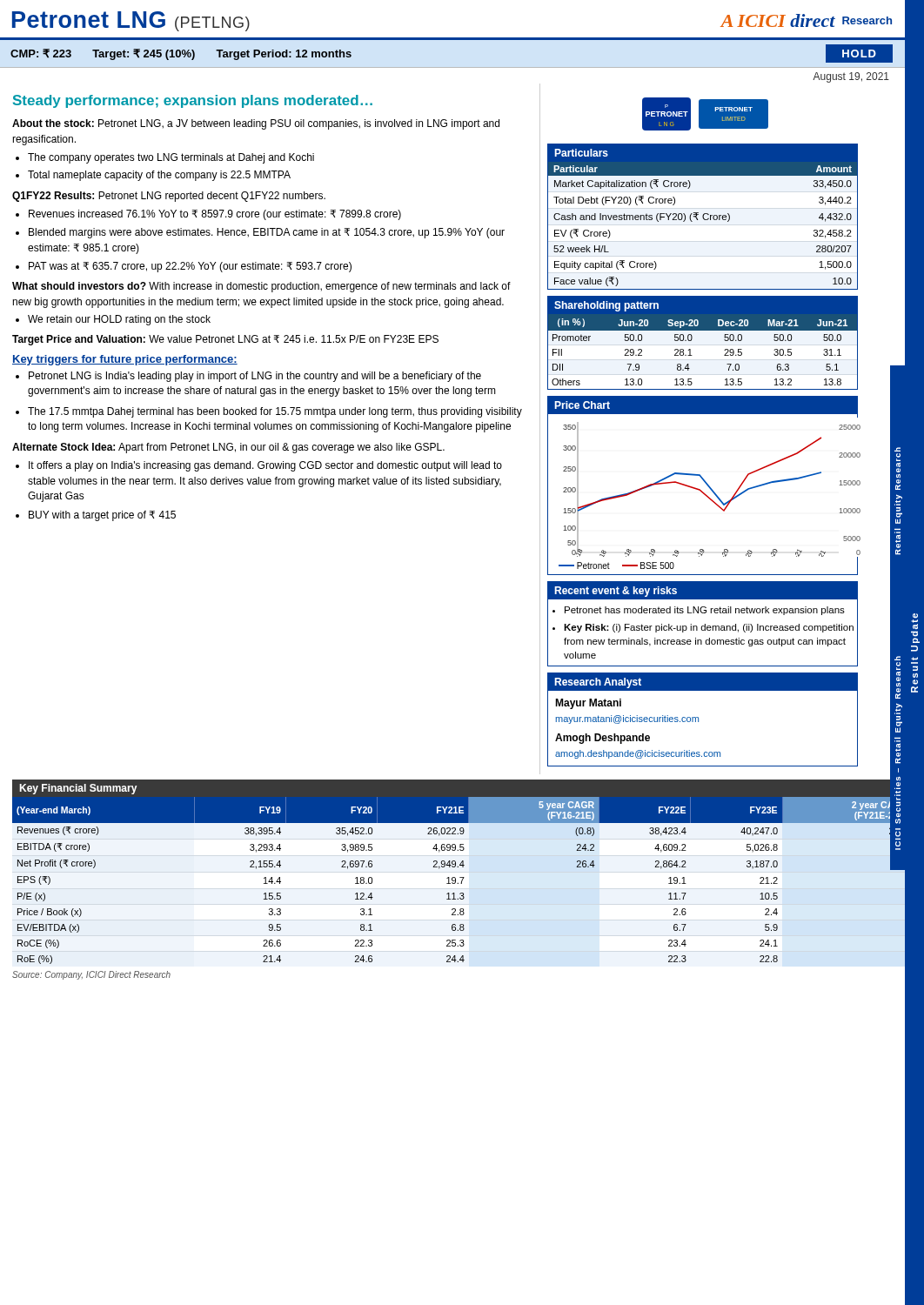Point to "August 19, 2021"
This screenshot has height=1305, width=924.
(851, 77)
